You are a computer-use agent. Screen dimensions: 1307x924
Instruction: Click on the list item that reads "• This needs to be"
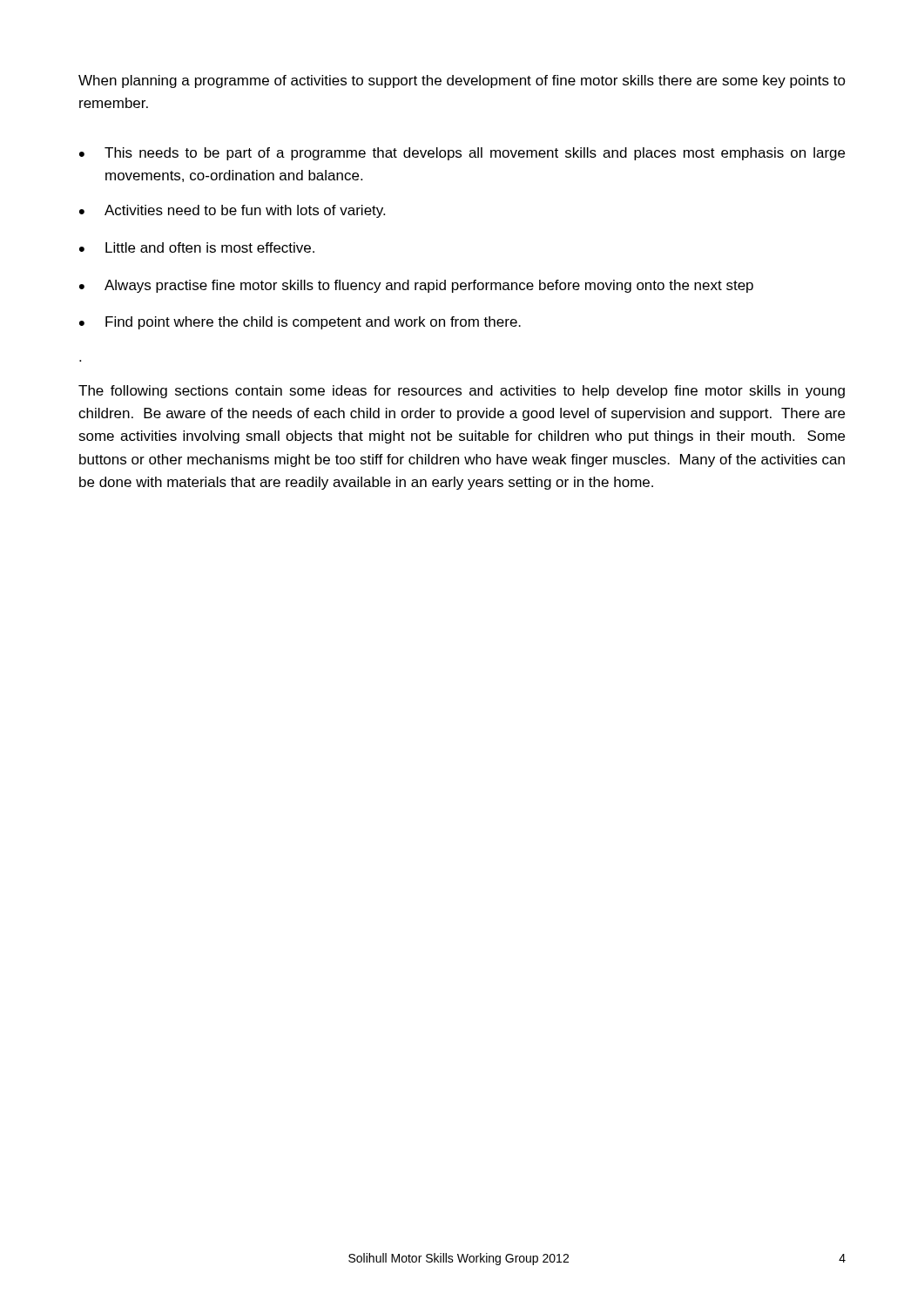pos(462,165)
